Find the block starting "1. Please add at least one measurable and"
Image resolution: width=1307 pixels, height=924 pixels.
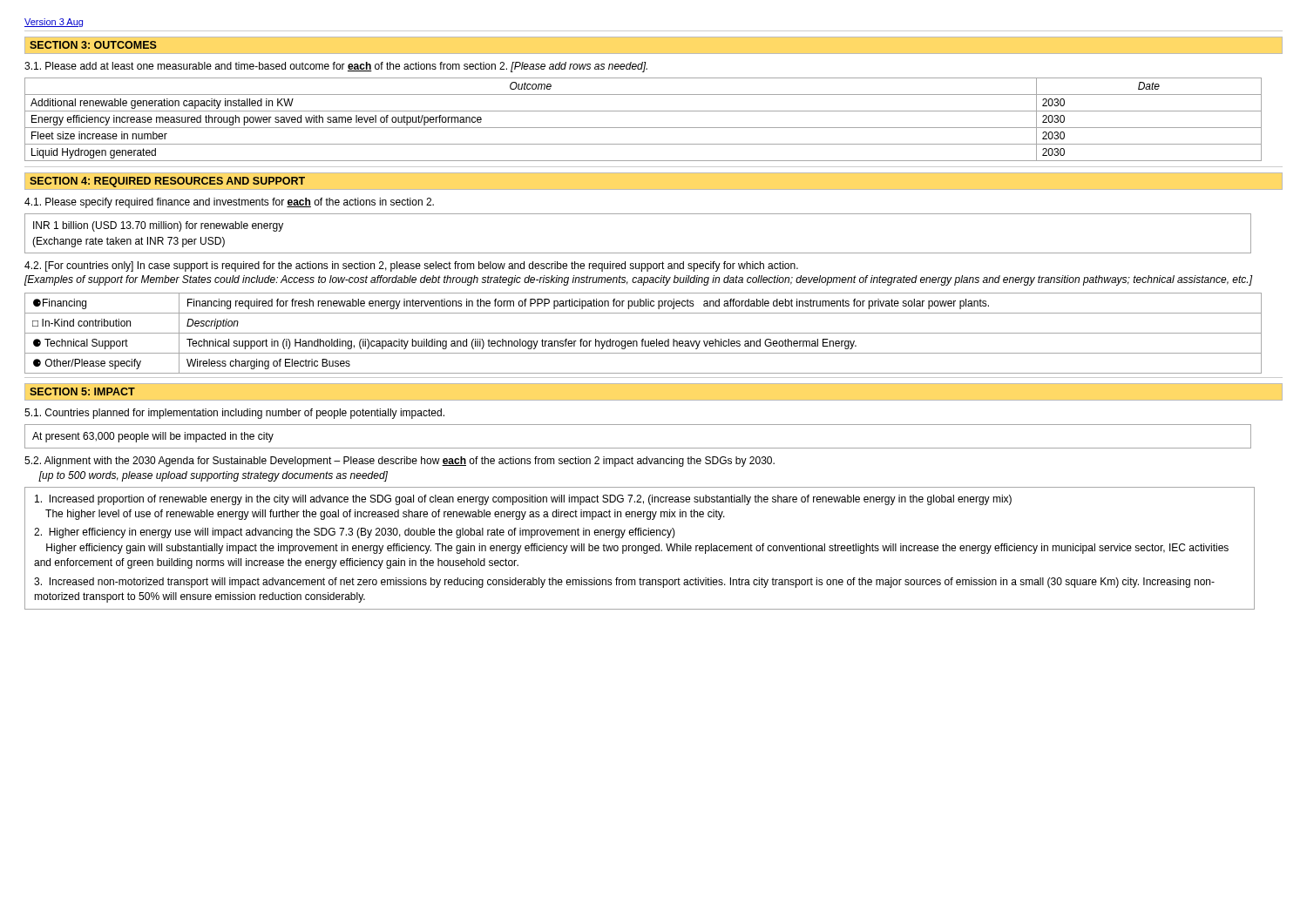coord(337,66)
